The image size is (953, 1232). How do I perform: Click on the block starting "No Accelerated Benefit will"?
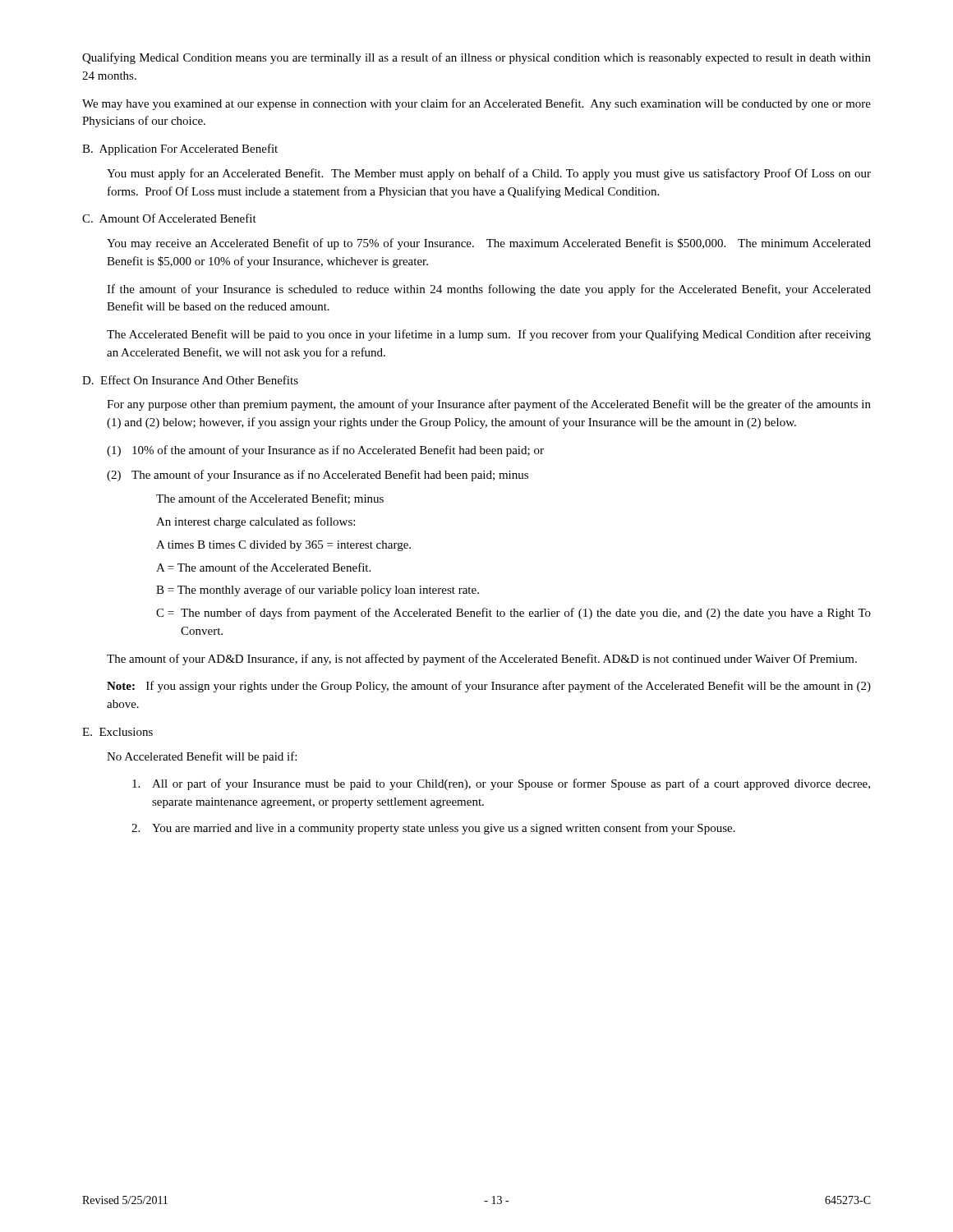click(202, 757)
